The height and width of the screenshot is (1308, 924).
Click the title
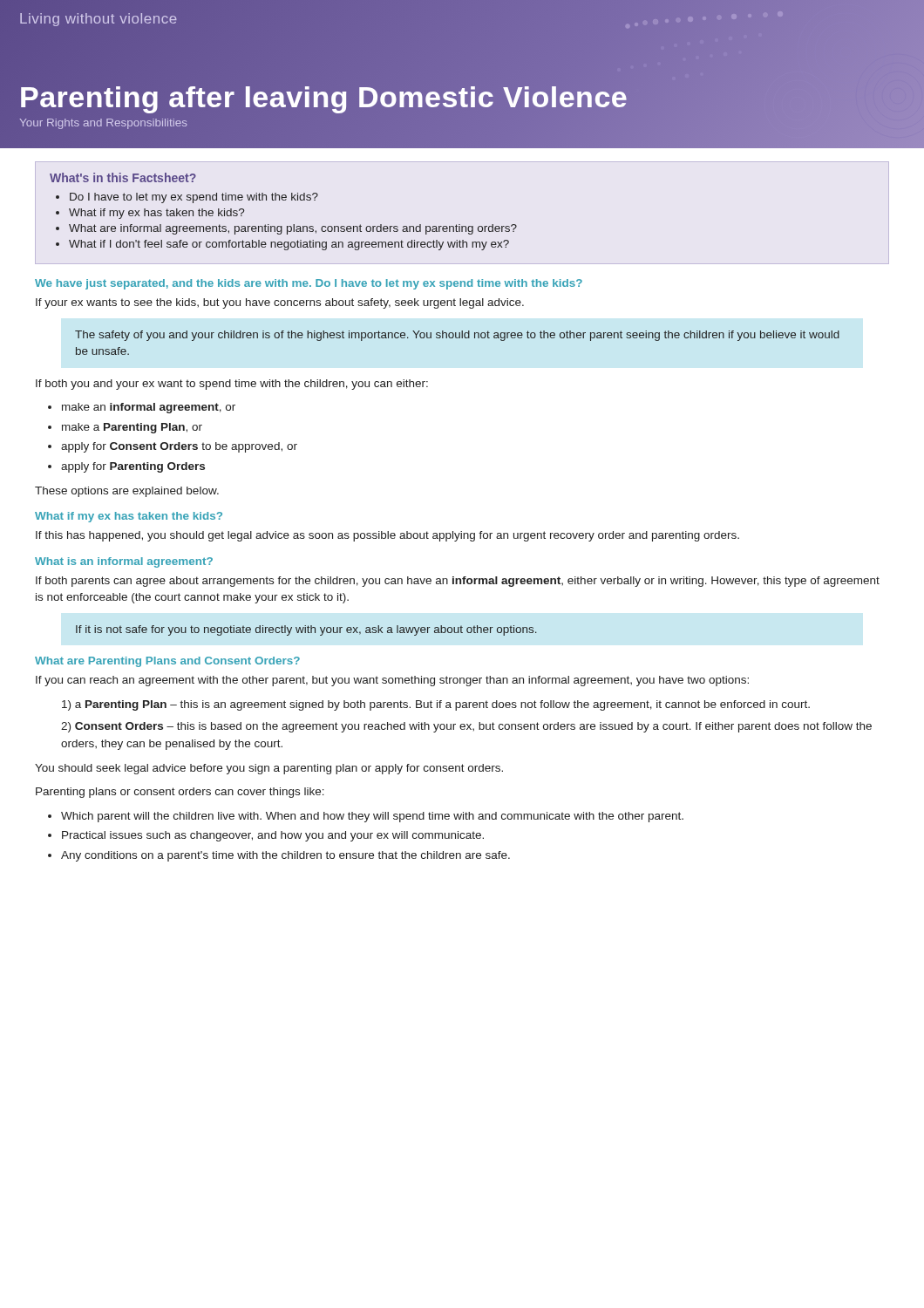tap(324, 97)
